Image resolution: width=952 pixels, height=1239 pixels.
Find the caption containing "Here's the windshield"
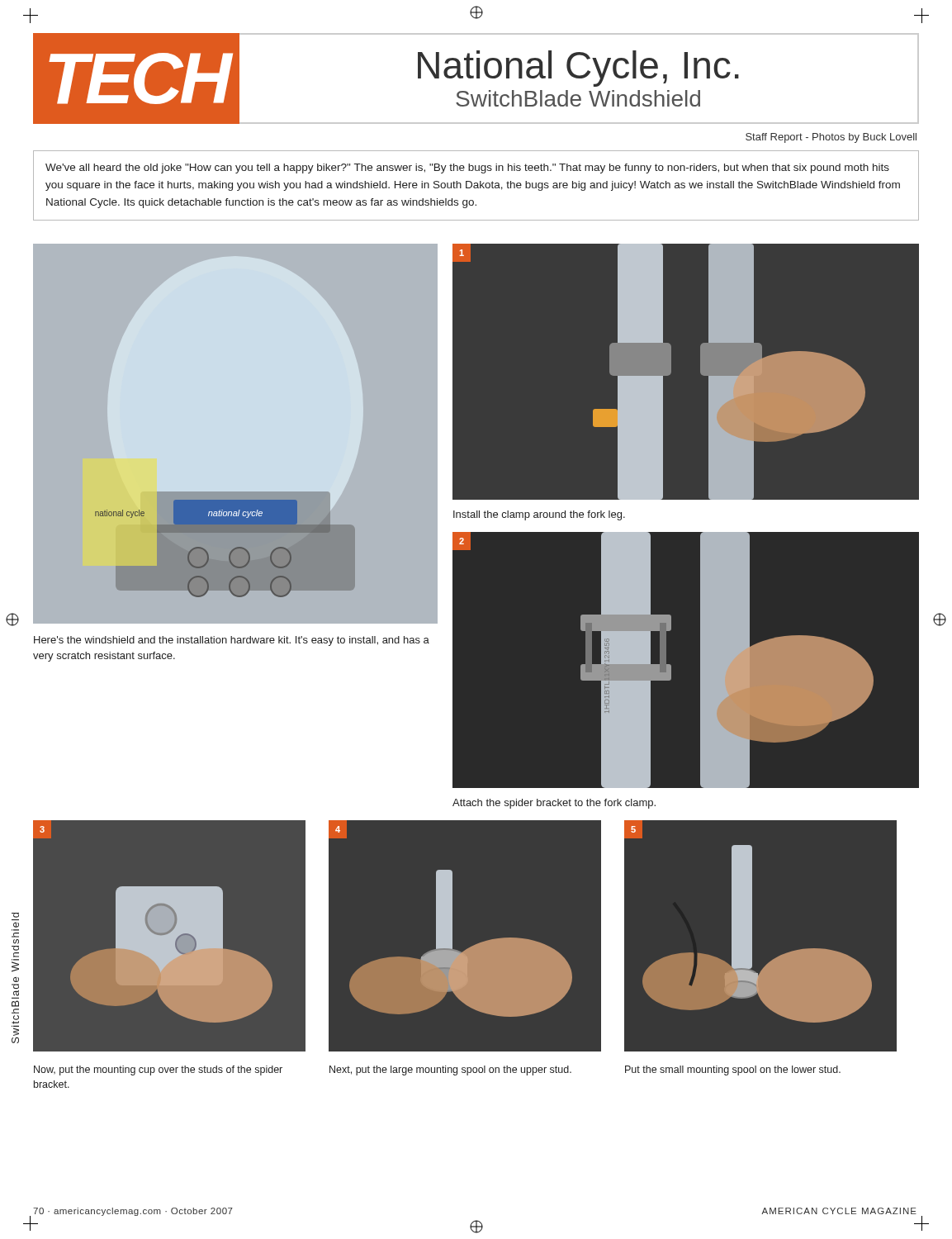(x=231, y=648)
